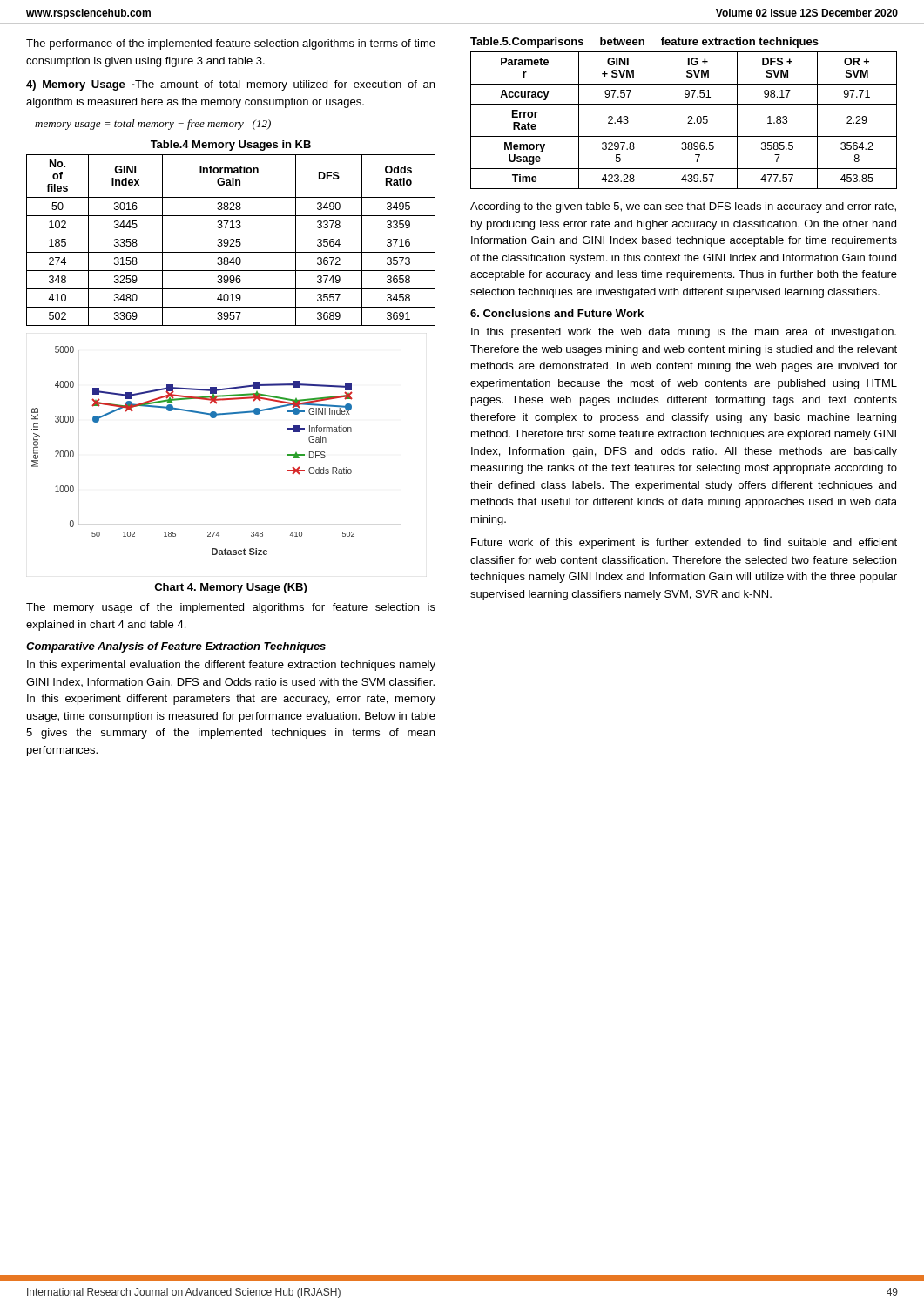924x1307 pixels.
Task: Select the text starting "The performance of the implemented feature"
Action: (231, 52)
